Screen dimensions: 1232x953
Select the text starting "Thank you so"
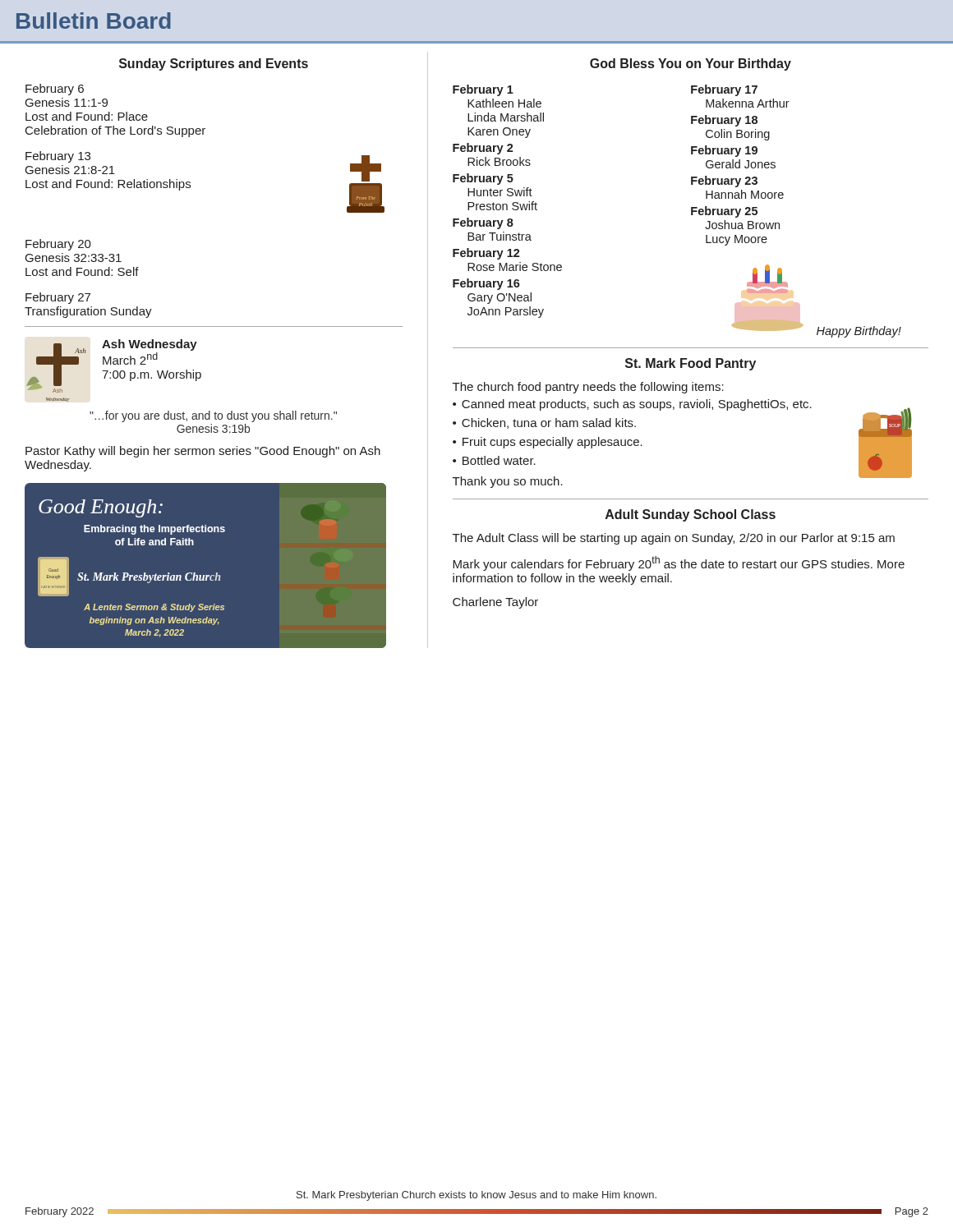(x=508, y=481)
